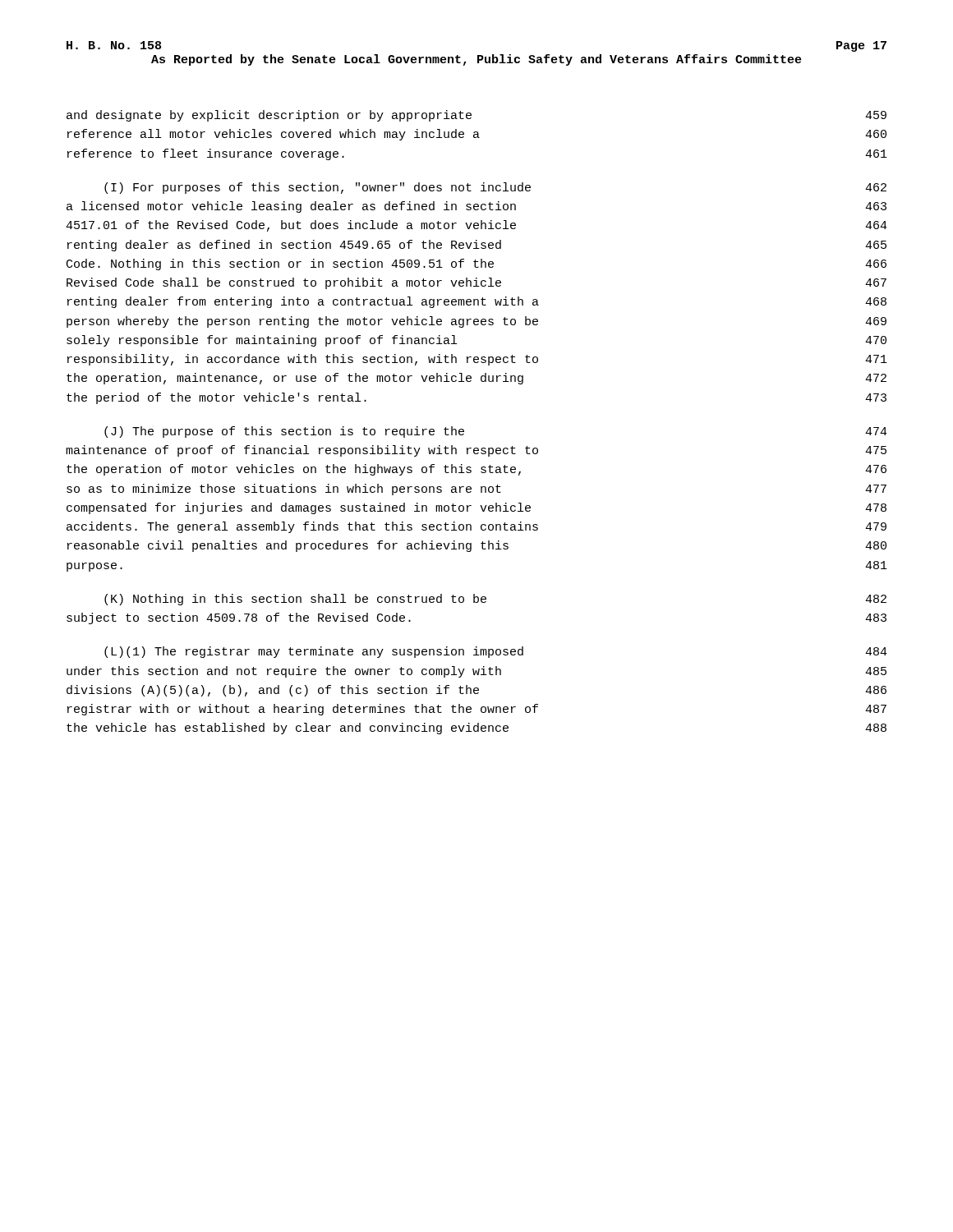Find the block on this page that starts "(L)(1) The registrar may"

click(476, 691)
